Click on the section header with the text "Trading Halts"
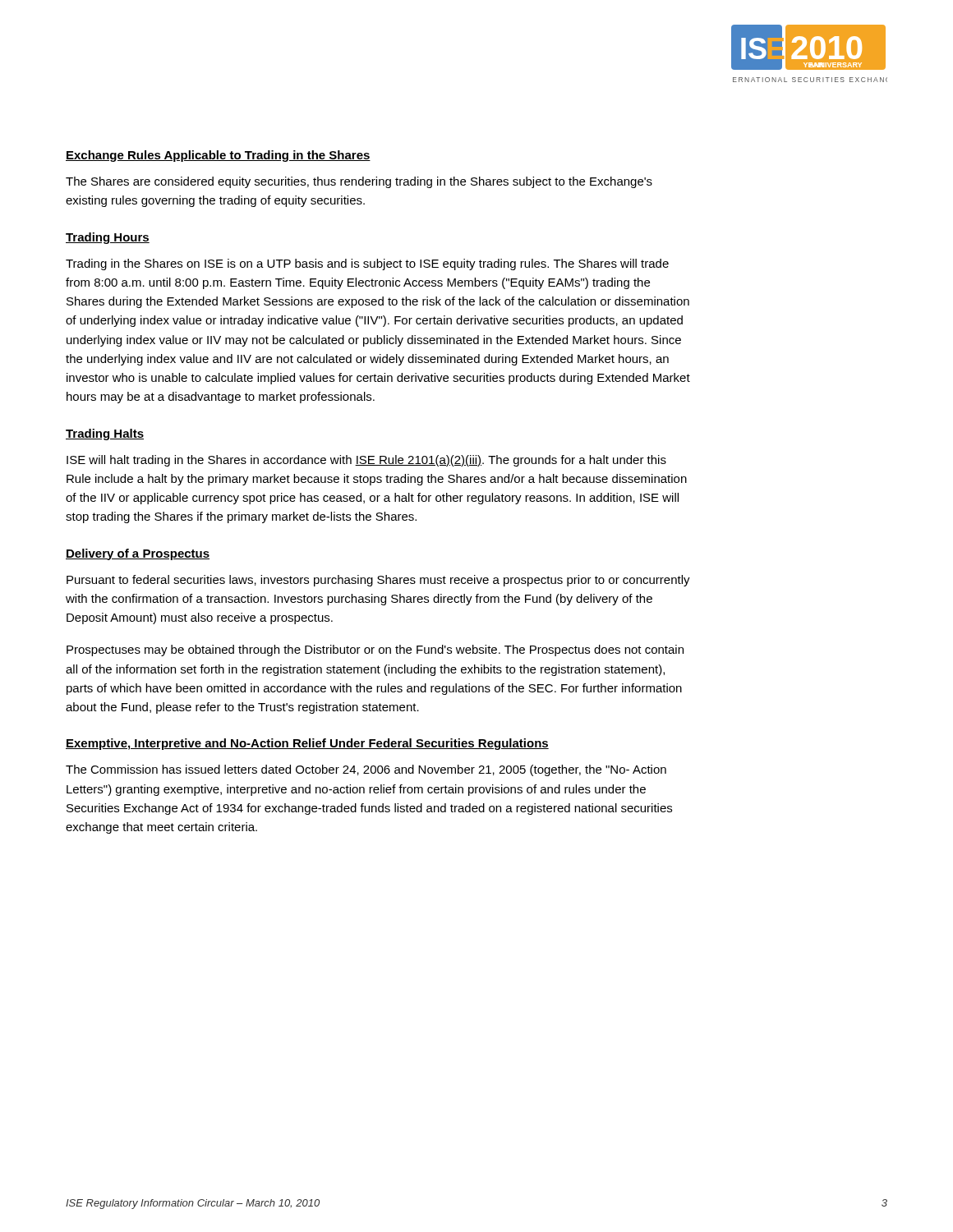Viewport: 953px width, 1232px height. pos(105,433)
